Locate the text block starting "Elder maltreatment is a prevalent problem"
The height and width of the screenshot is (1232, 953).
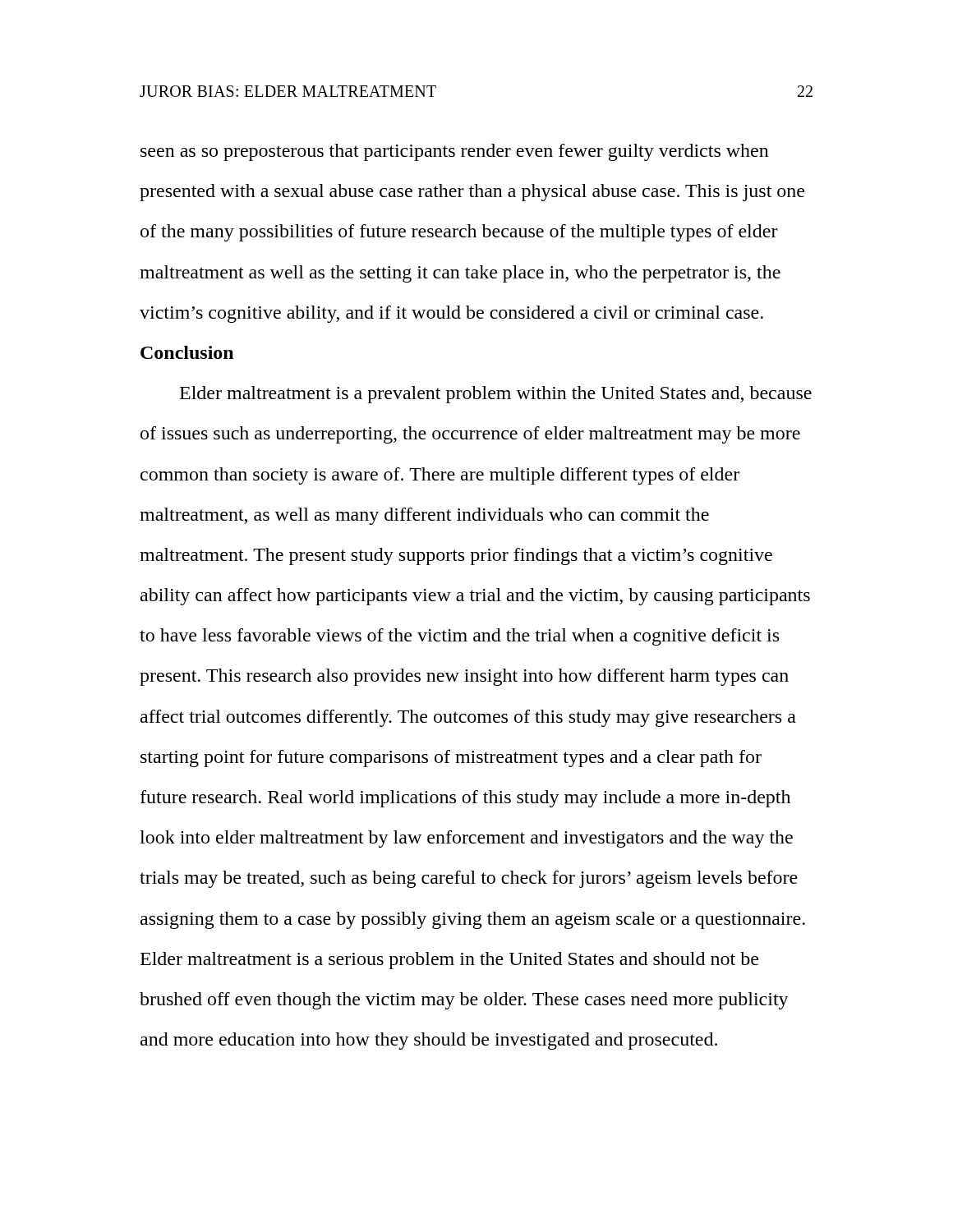tap(476, 716)
